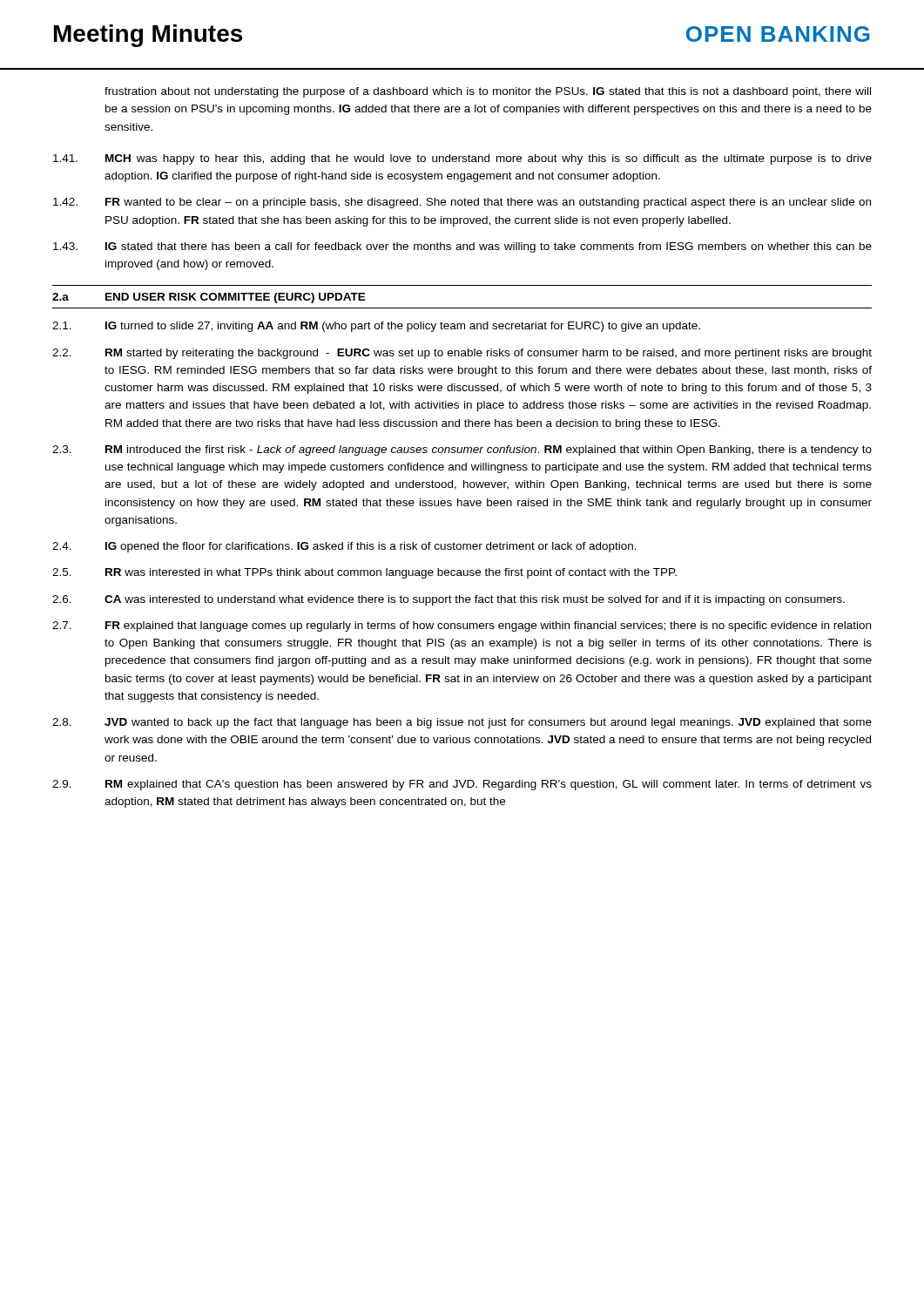Viewport: 924px width, 1307px height.
Task: Find the text starting "2.9. RM explained that CA's question has"
Action: 462,793
